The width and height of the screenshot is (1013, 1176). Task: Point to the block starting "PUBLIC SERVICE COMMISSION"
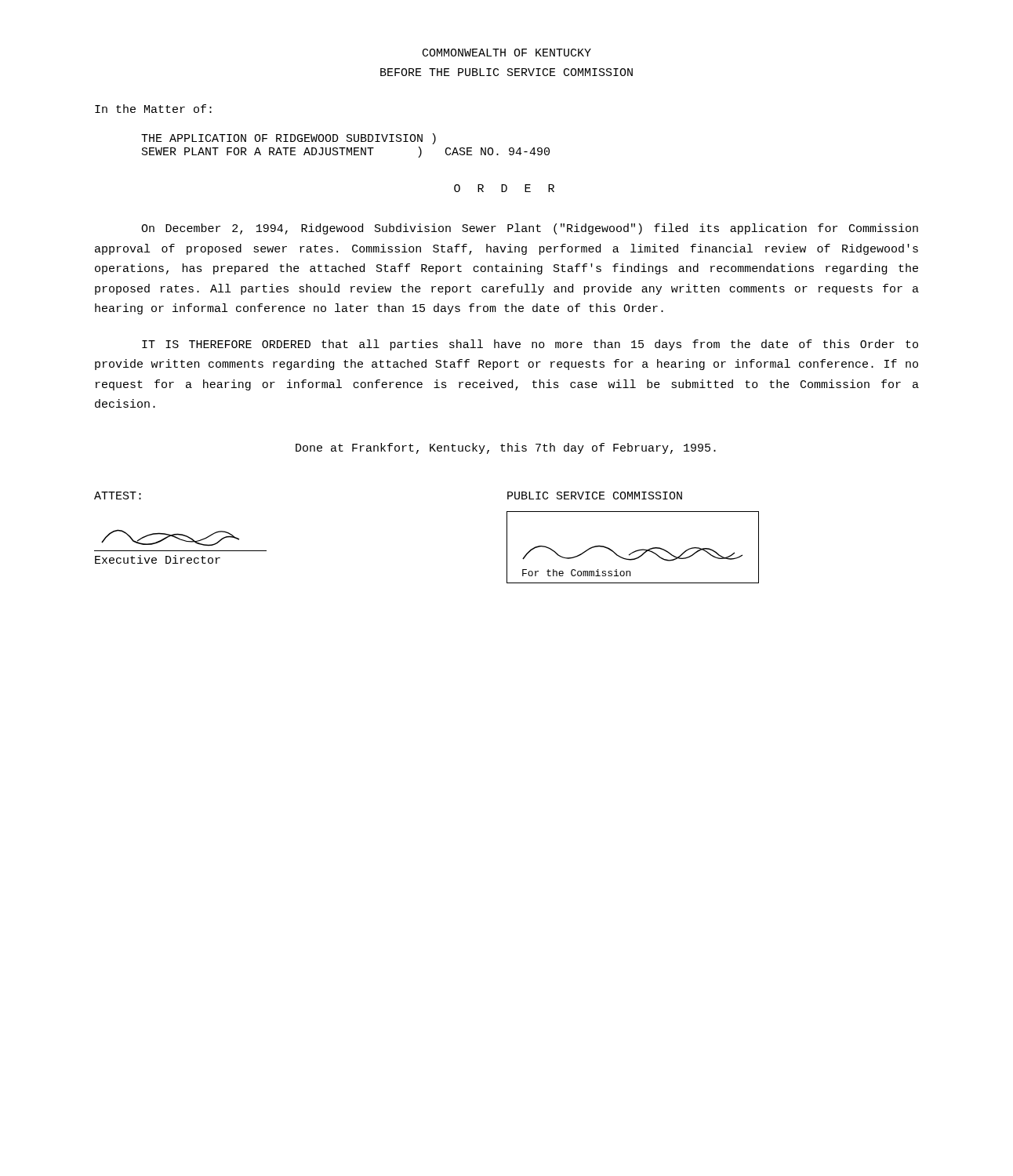point(595,497)
